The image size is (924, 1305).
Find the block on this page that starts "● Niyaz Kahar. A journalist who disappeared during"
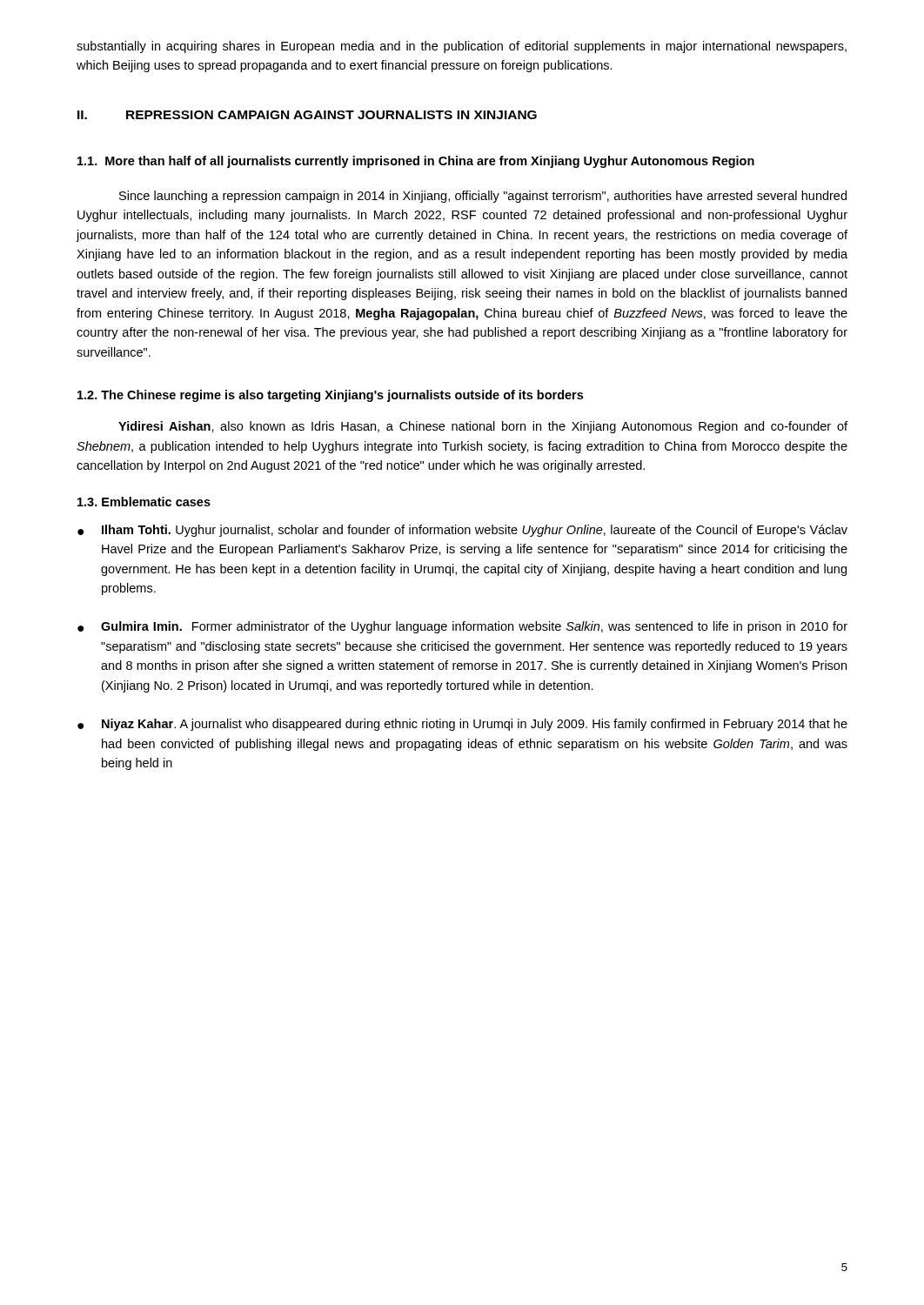462,744
